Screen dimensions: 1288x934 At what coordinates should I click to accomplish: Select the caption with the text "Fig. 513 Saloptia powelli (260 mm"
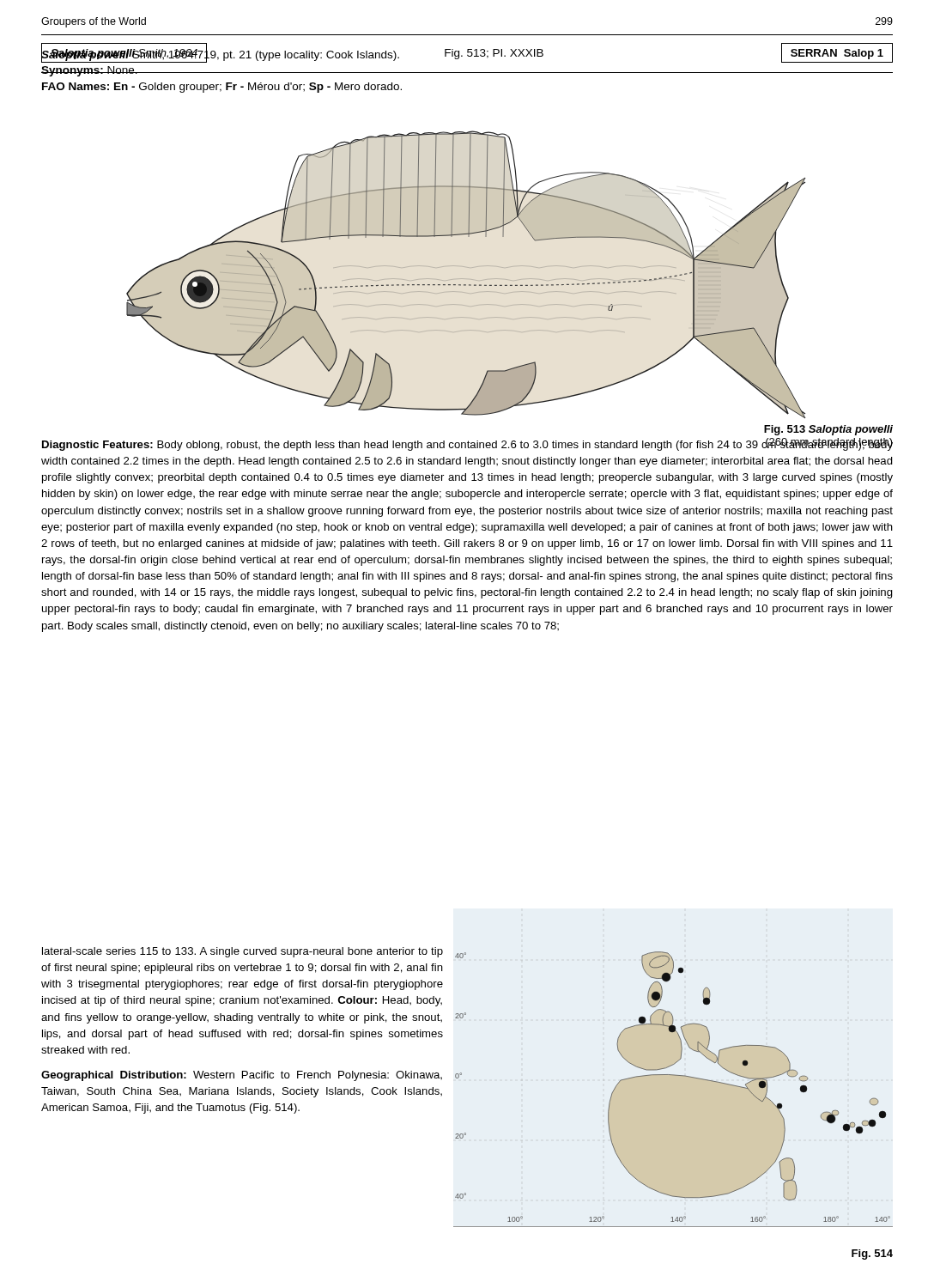point(828,435)
